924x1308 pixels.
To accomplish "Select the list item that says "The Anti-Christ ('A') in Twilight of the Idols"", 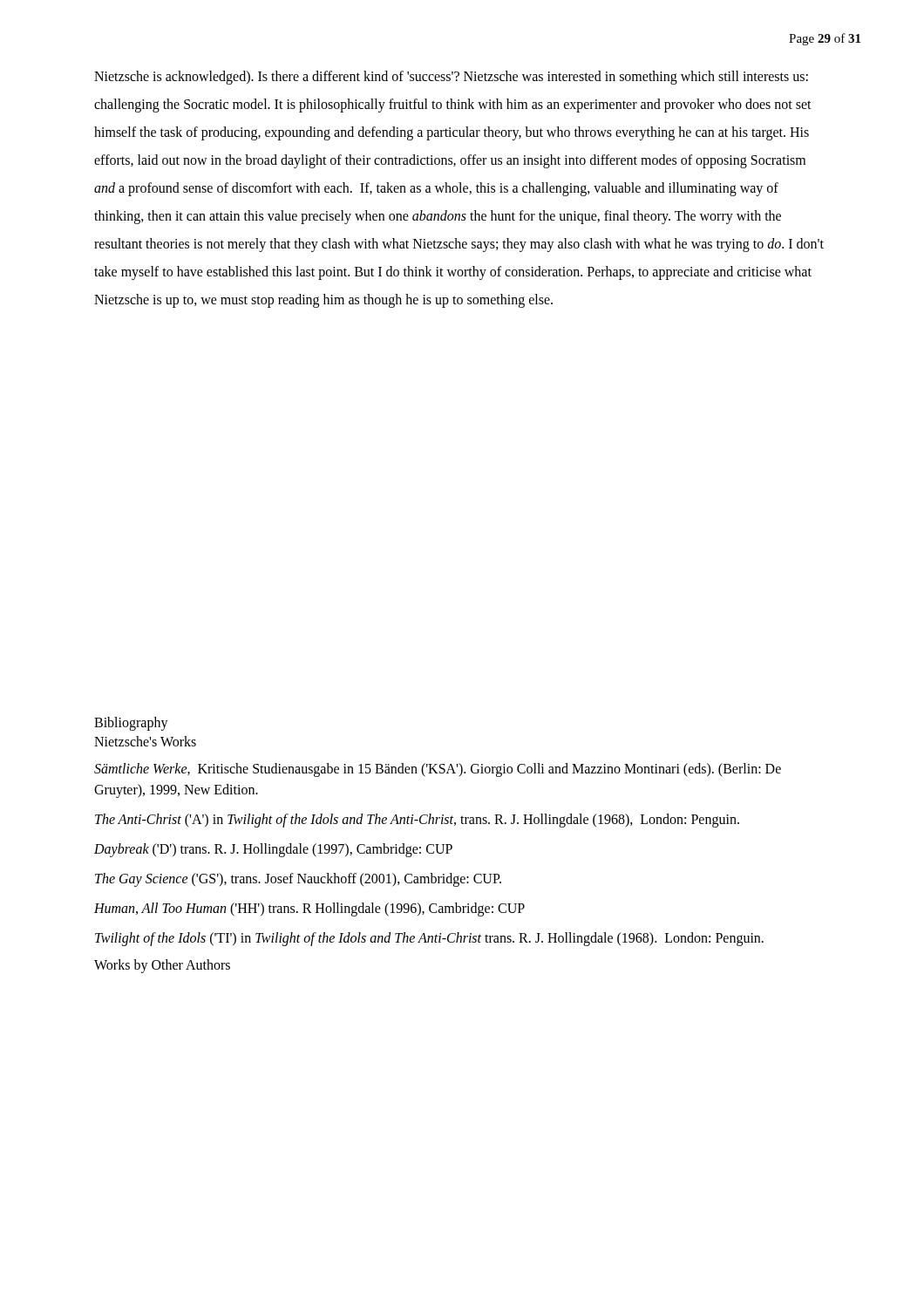I will tap(462, 820).
